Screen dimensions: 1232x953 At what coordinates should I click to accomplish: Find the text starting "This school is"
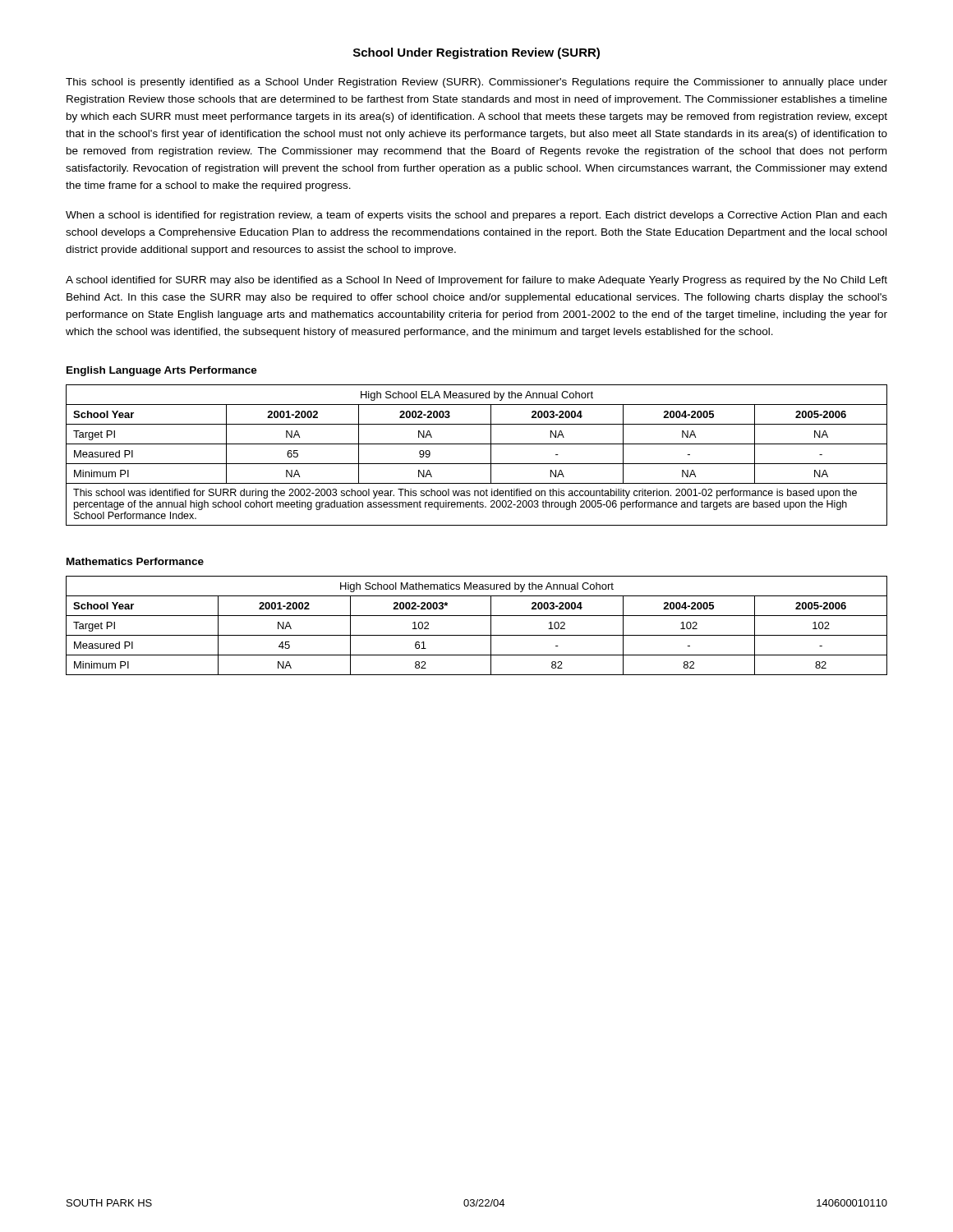tap(476, 134)
